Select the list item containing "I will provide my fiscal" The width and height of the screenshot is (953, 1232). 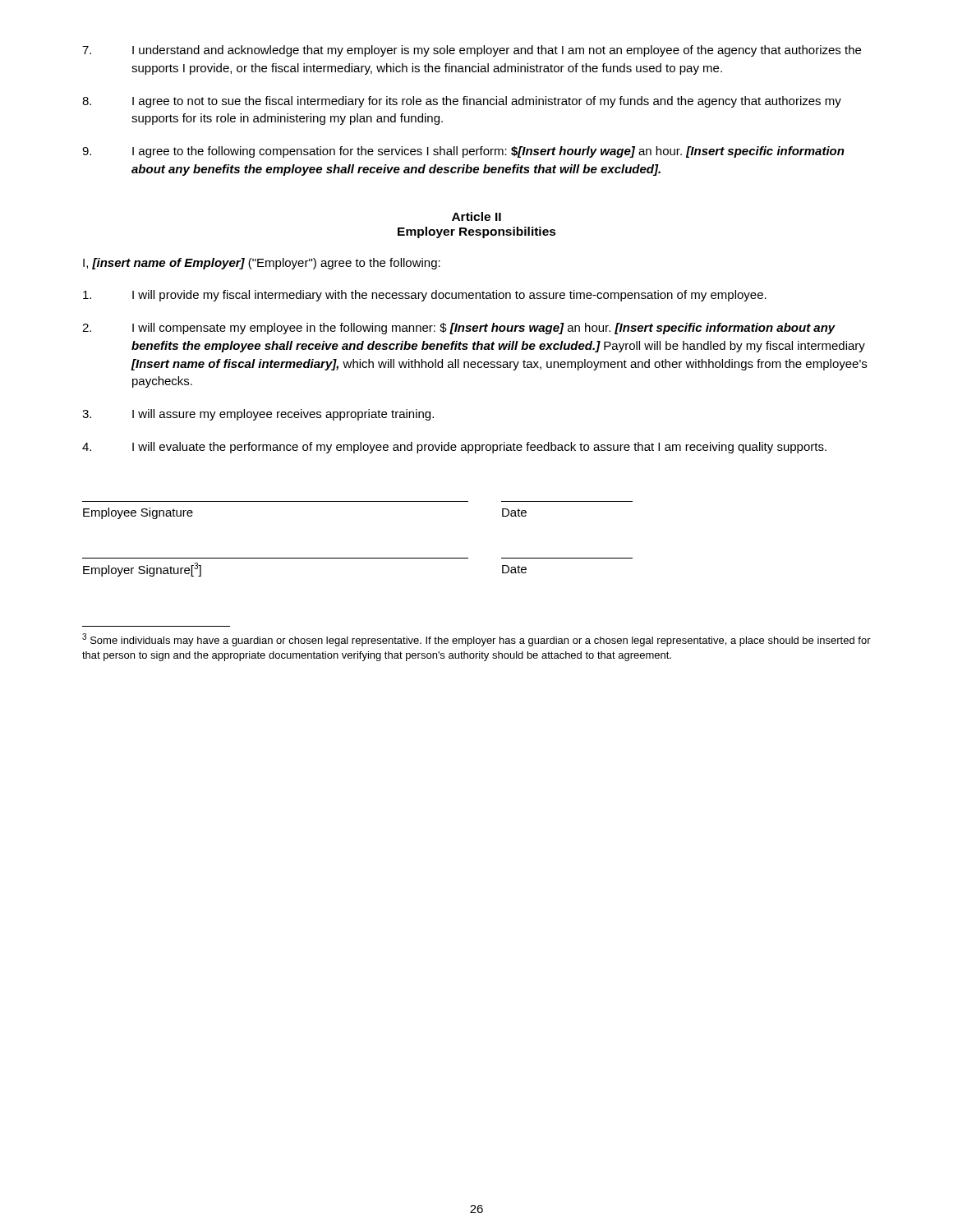pyautogui.click(x=476, y=295)
